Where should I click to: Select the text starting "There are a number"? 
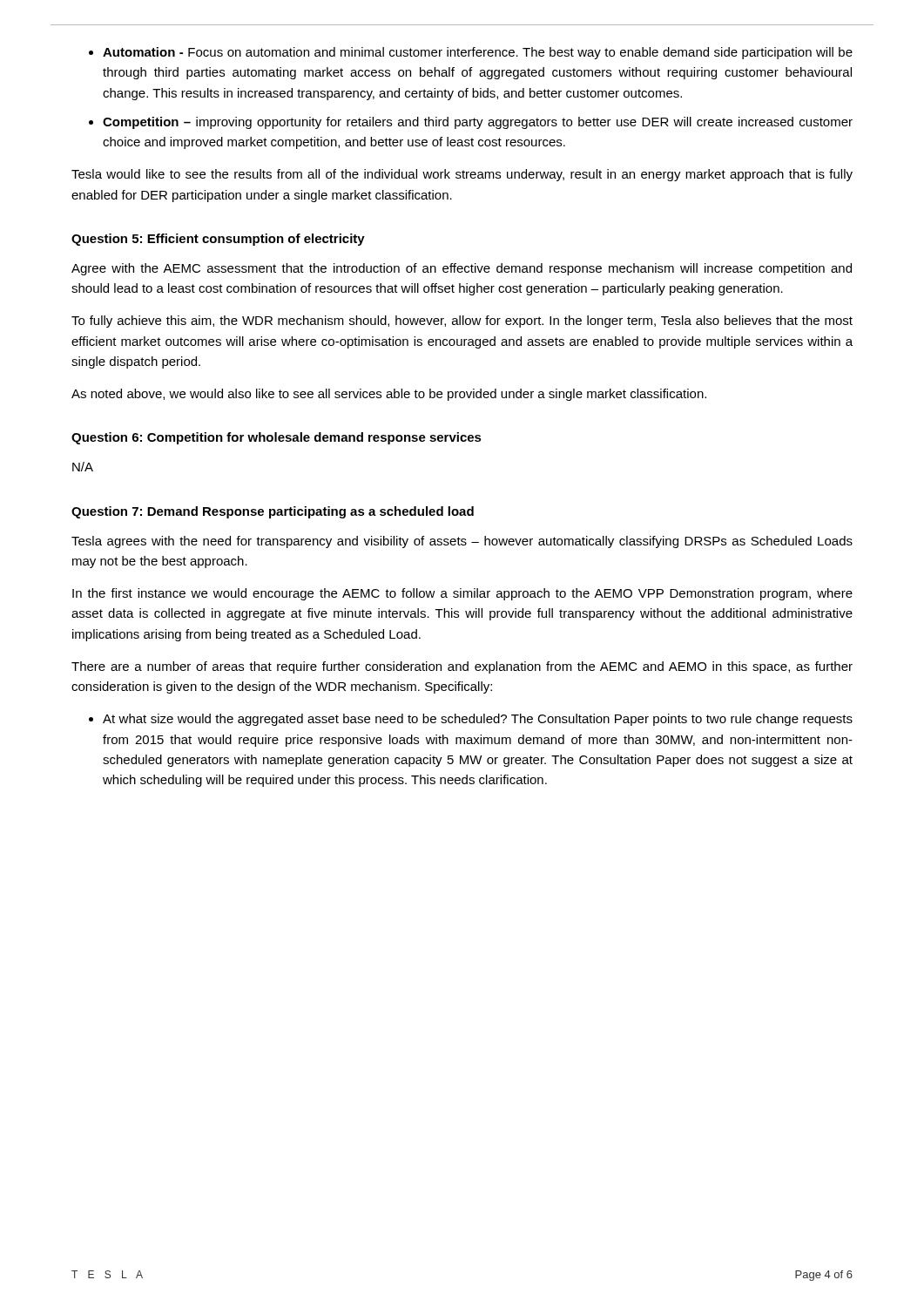tap(462, 676)
